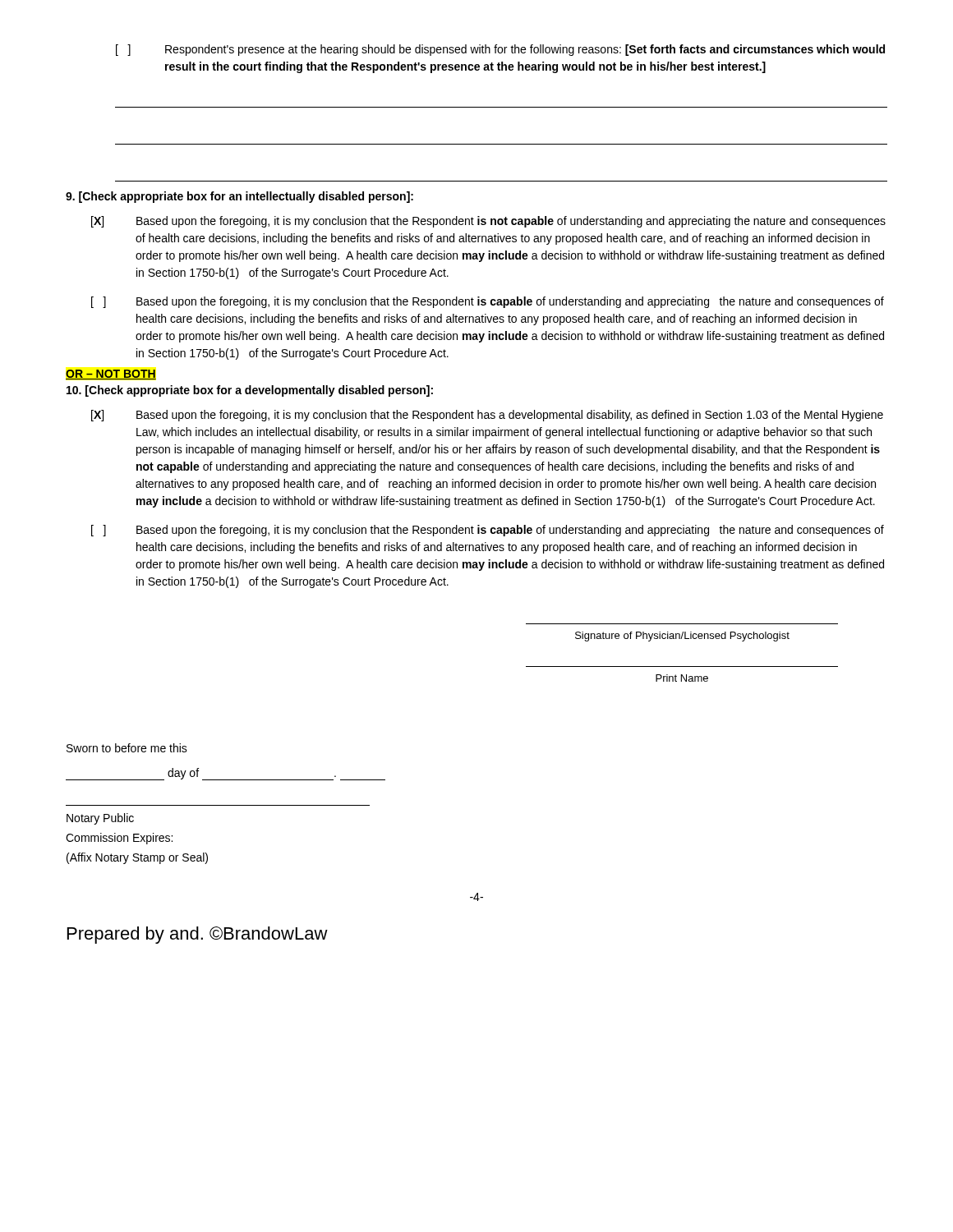Find the block starting "Prepared by and. ©BrandowLaw"
This screenshot has height=1232, width=953.
tap(197, 934)
